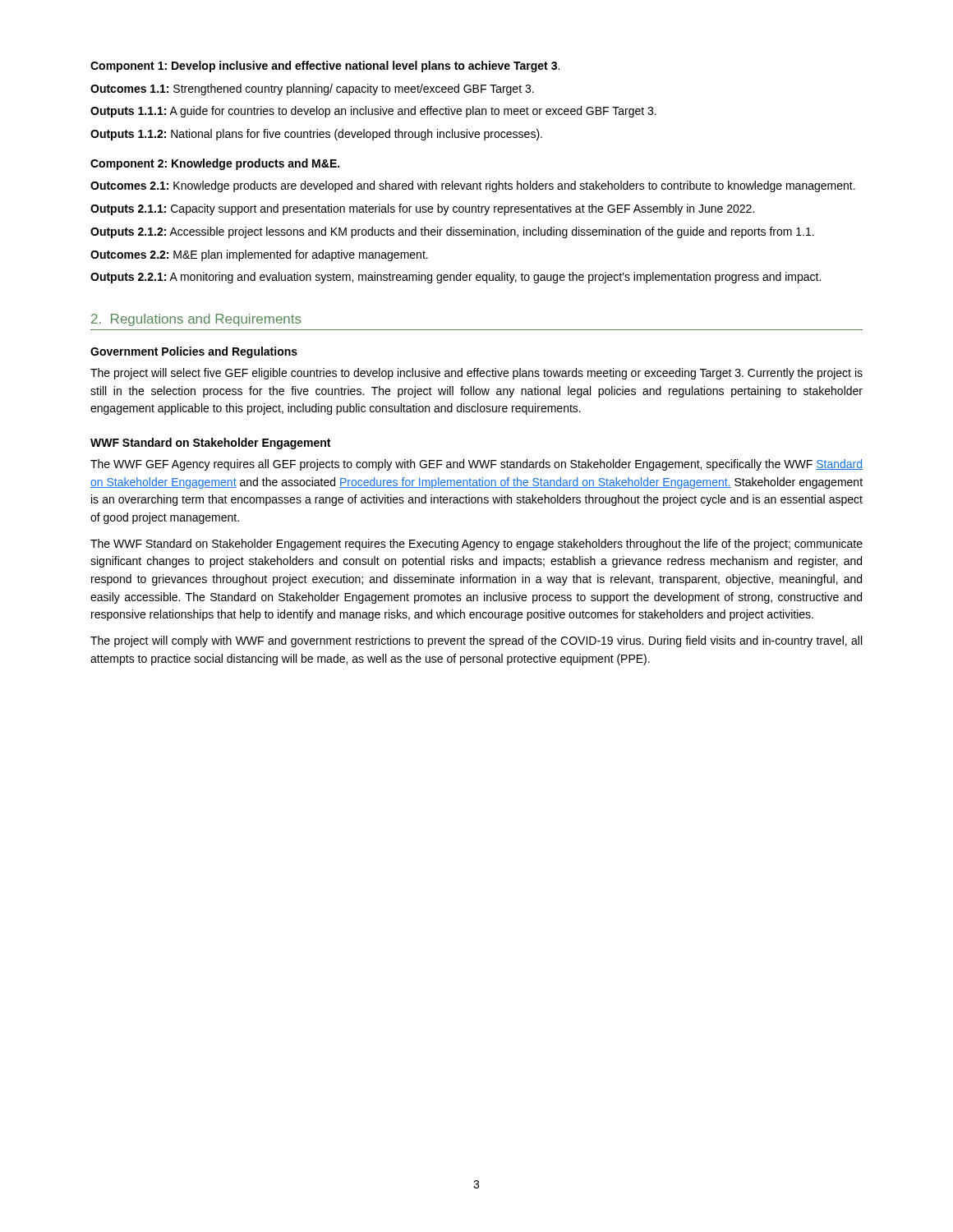The image size is (953, 1232).
Task: Navigate to the text block starting "Government Policies and"
Action: (x=194, y=351)
